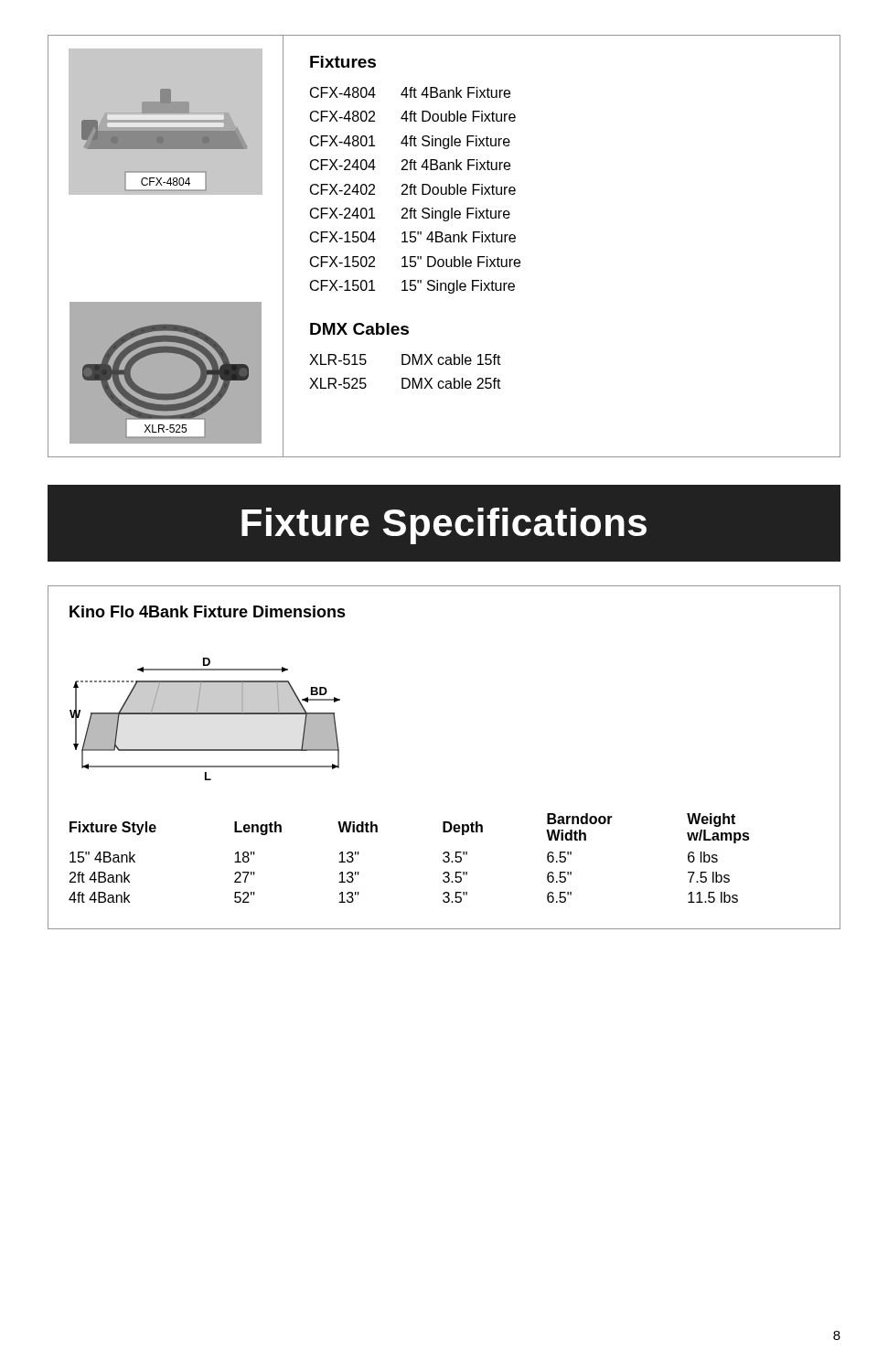Select the passage starting "DMX Cables"
Viewport: 888px width, 1372px height.
tap(359, 328)
